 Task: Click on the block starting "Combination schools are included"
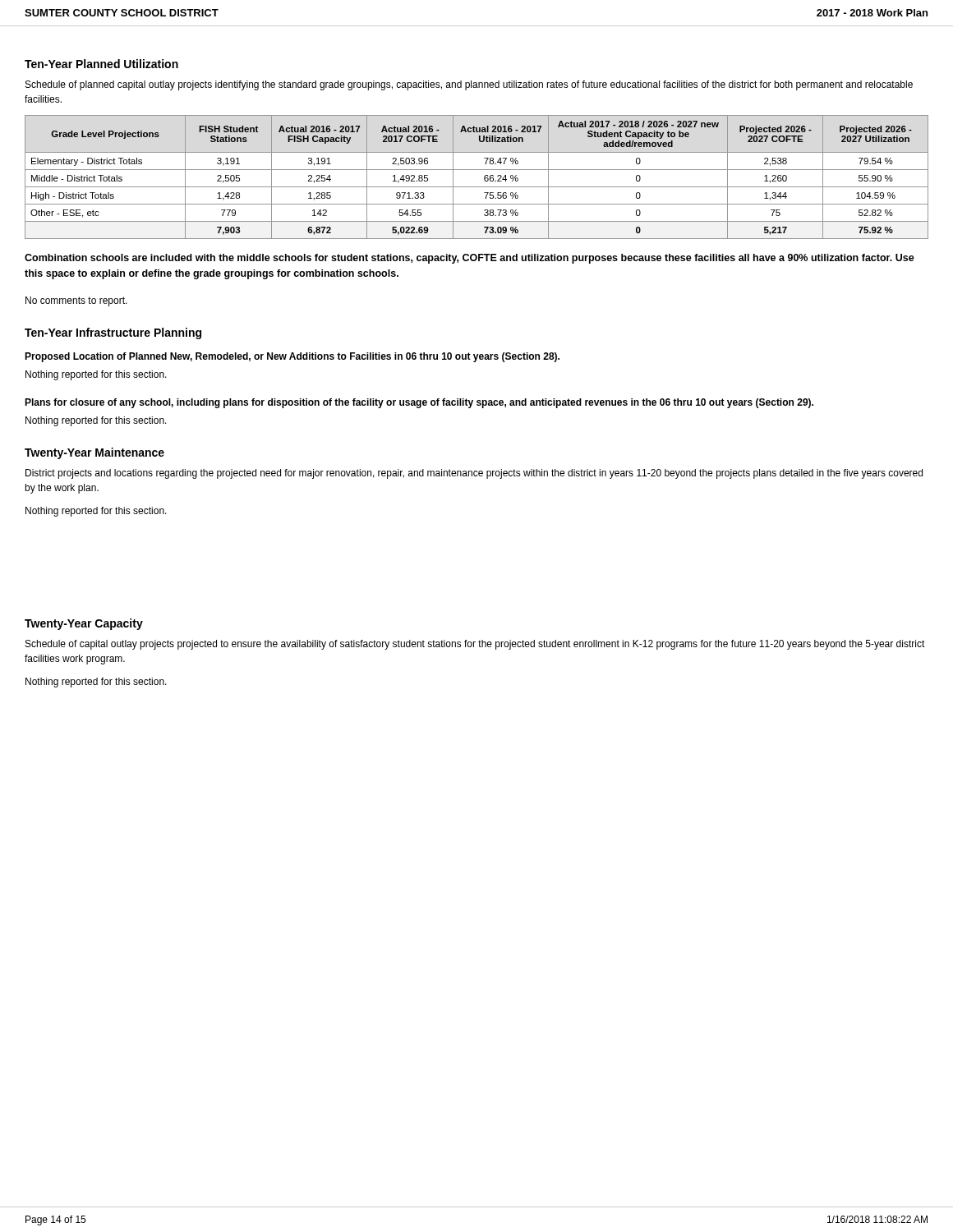469,266
